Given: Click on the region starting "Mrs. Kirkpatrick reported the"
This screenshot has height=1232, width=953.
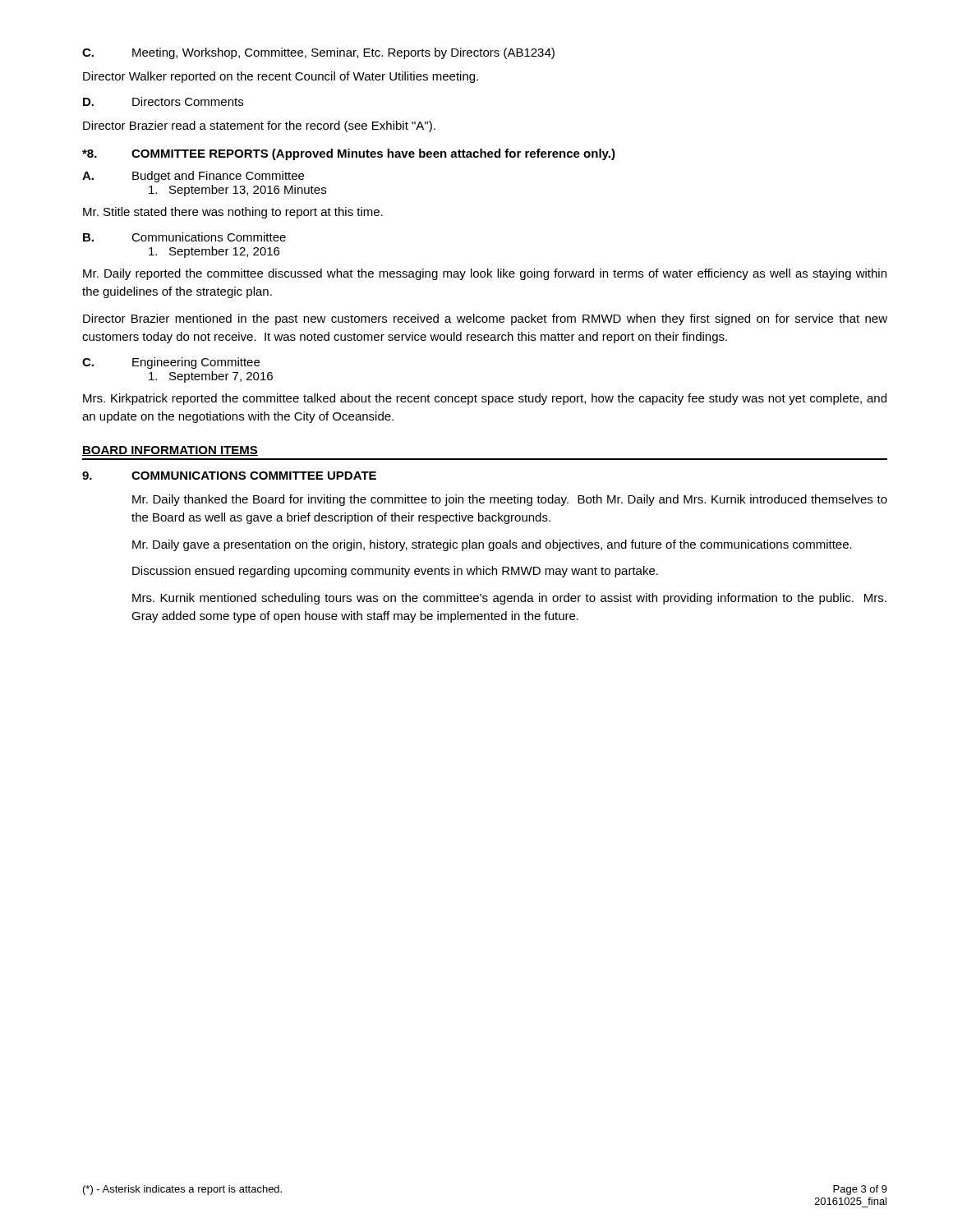Looking at the screenshot, I should point(485,407).
